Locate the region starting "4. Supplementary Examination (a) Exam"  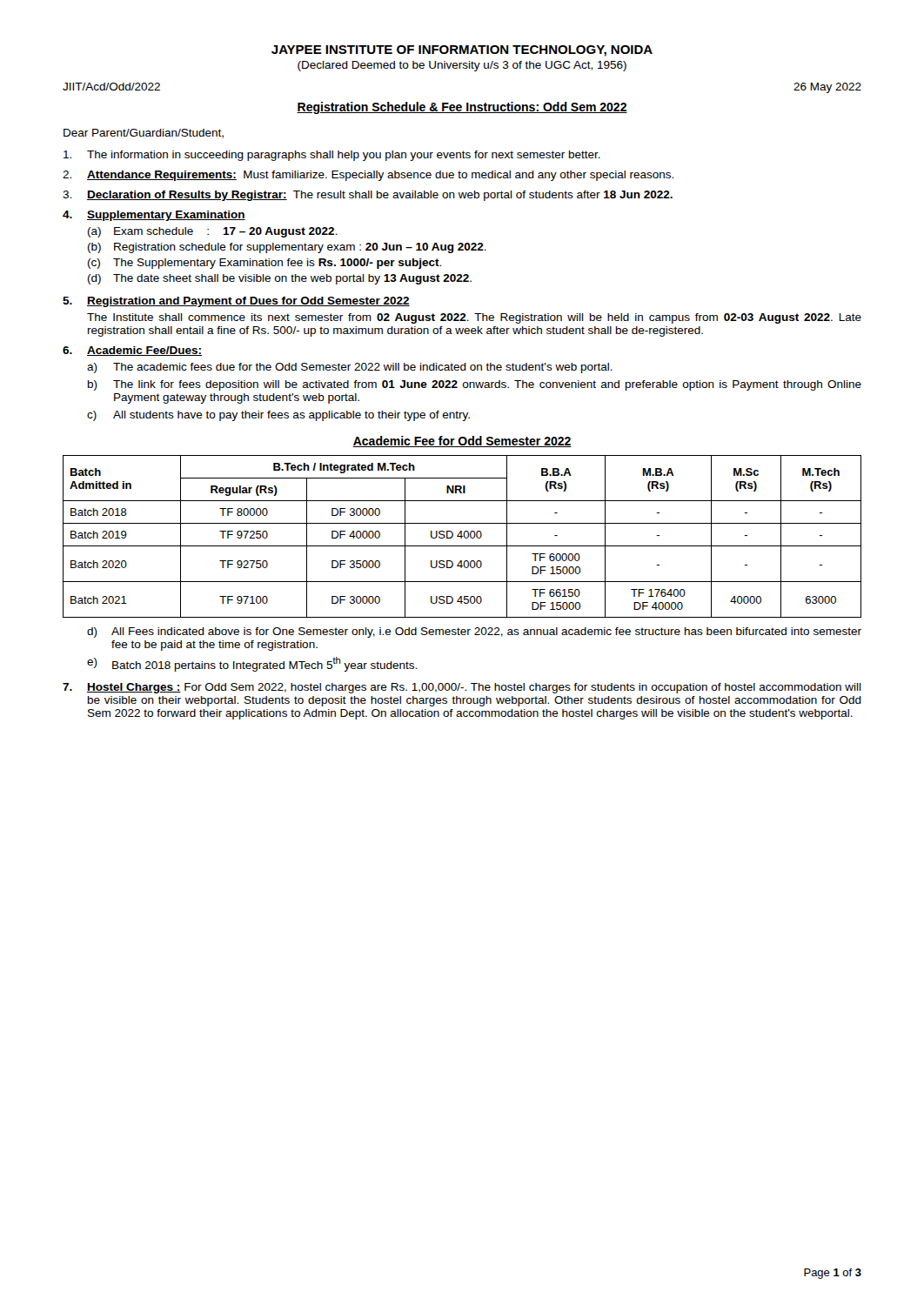coord(462,247)
